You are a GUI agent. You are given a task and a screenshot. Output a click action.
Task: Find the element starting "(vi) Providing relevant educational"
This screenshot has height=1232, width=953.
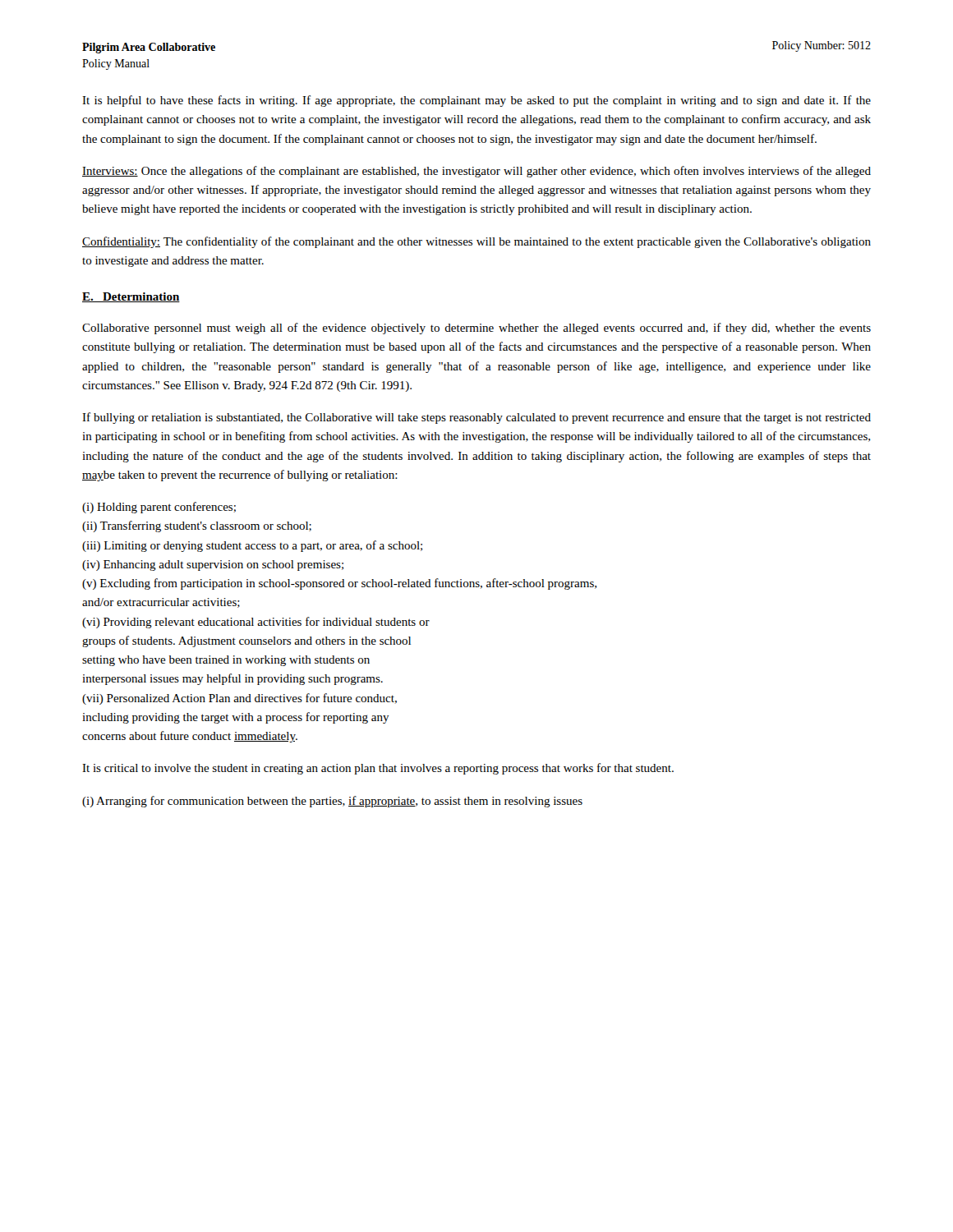tap(256, 650)
